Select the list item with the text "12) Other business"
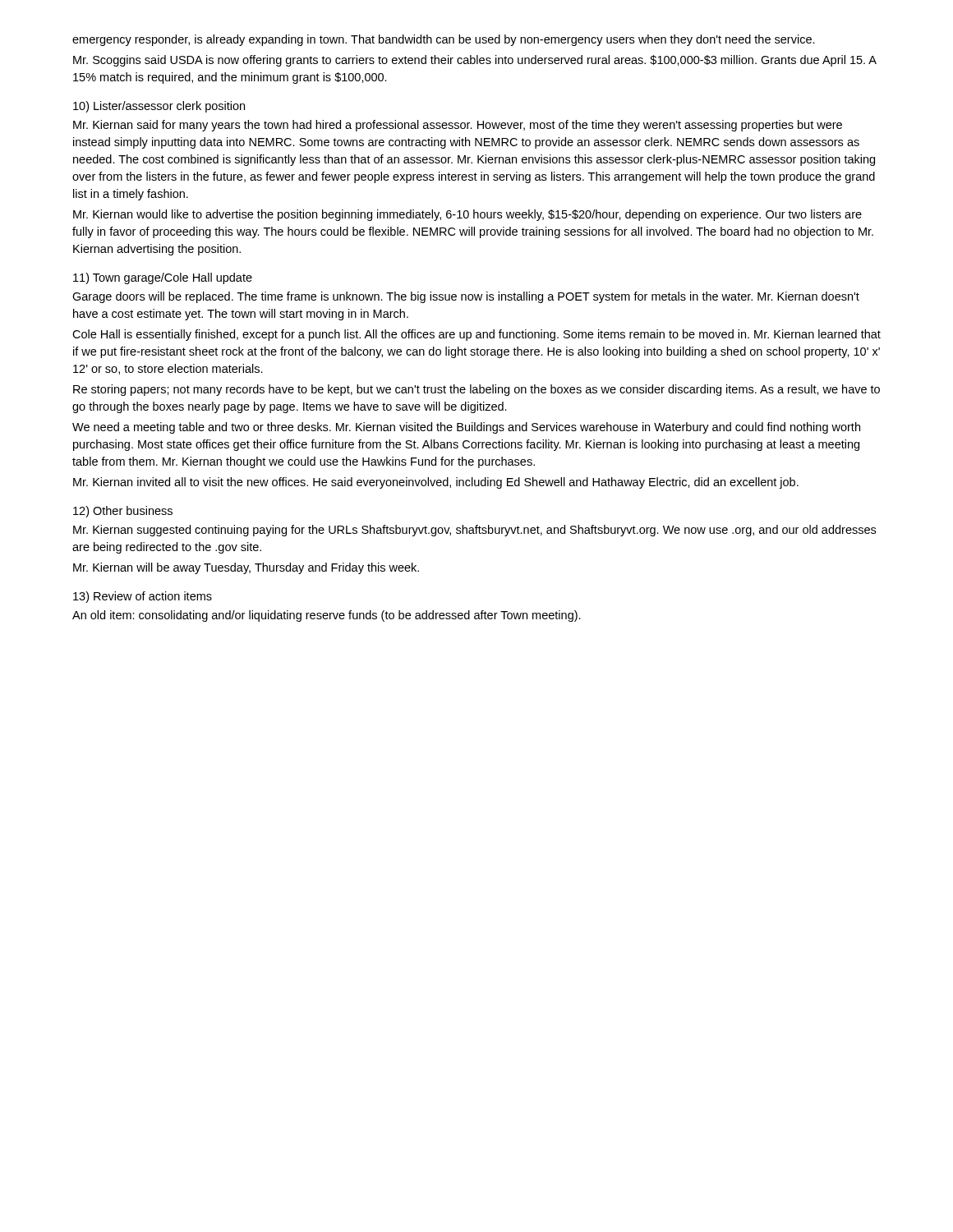Viewport: 953px width, 1232px height. [123, 511]
